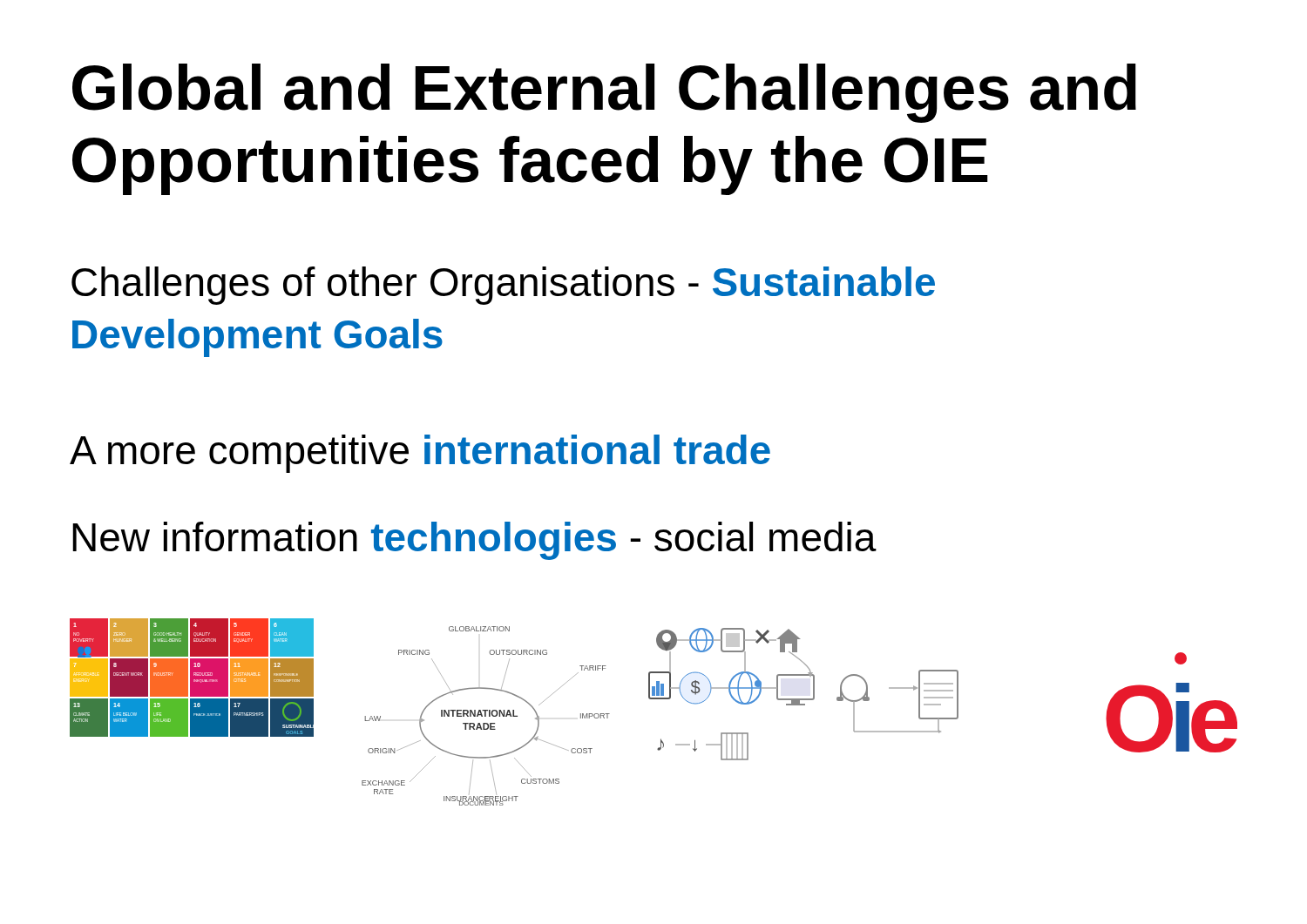Point to the region starting "Challenges of other Organisations -"

[x=503, y=308]
